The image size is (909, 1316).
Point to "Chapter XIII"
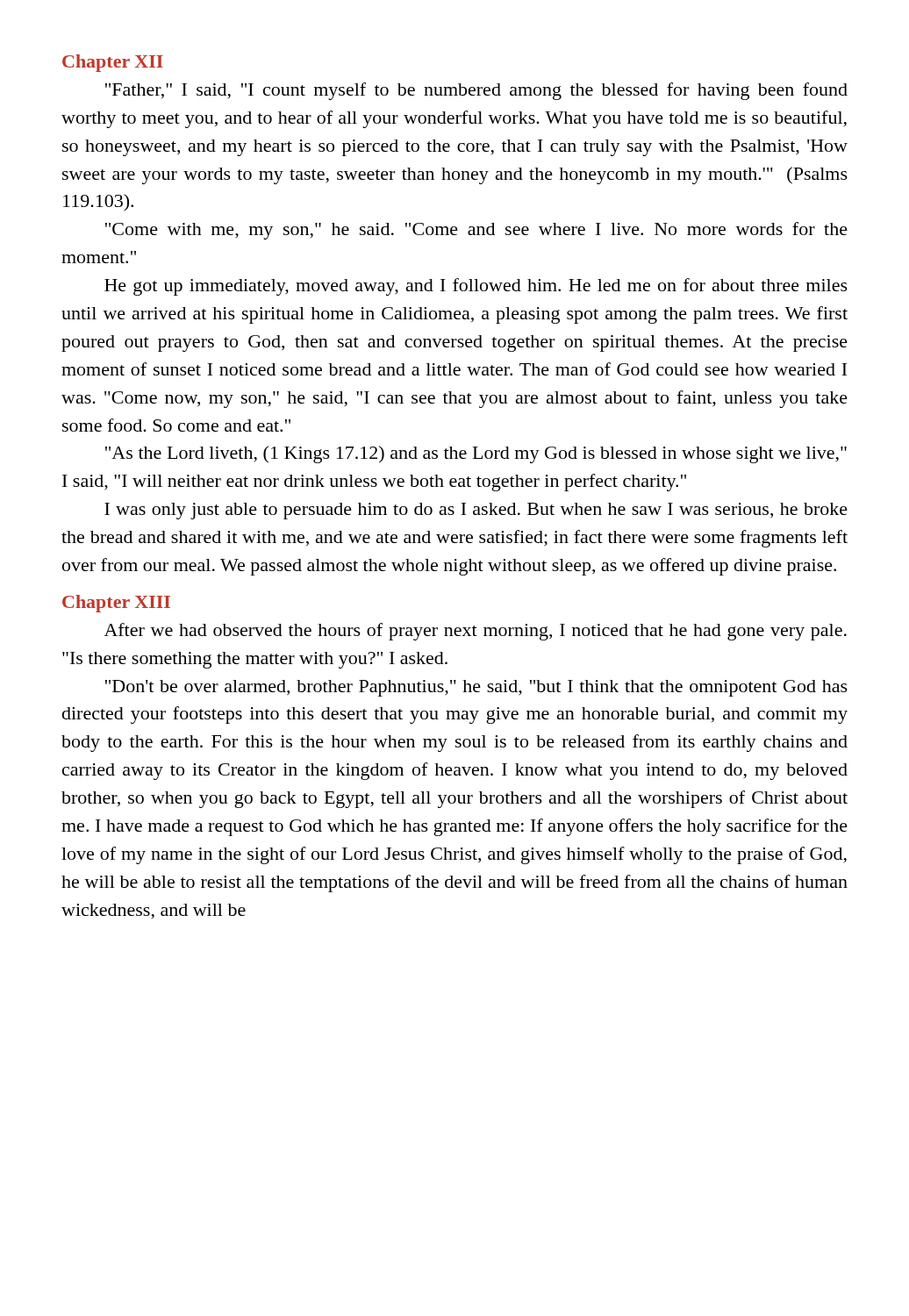click(116, 601)
